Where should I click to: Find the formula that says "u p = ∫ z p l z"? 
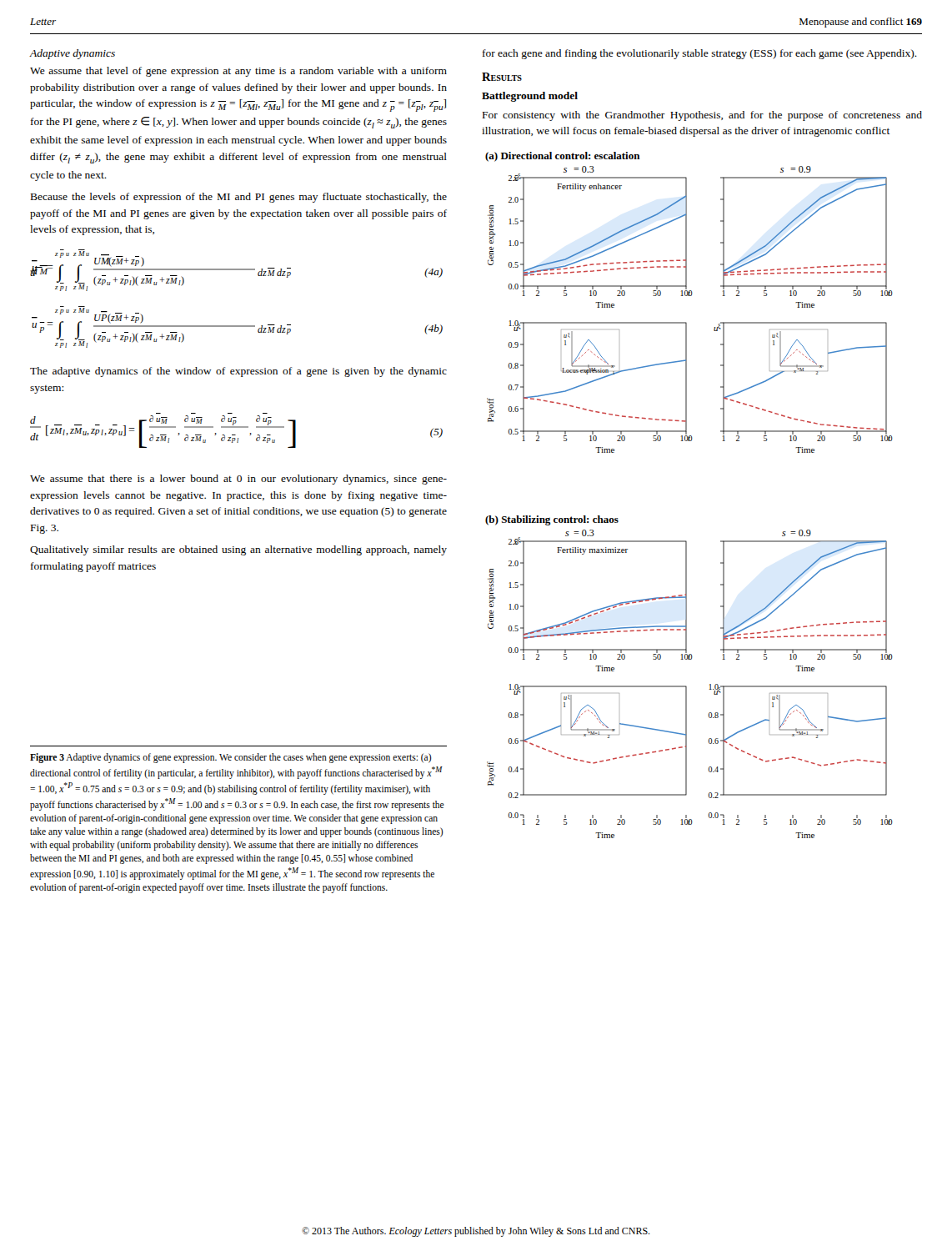[x=238, y=329]
